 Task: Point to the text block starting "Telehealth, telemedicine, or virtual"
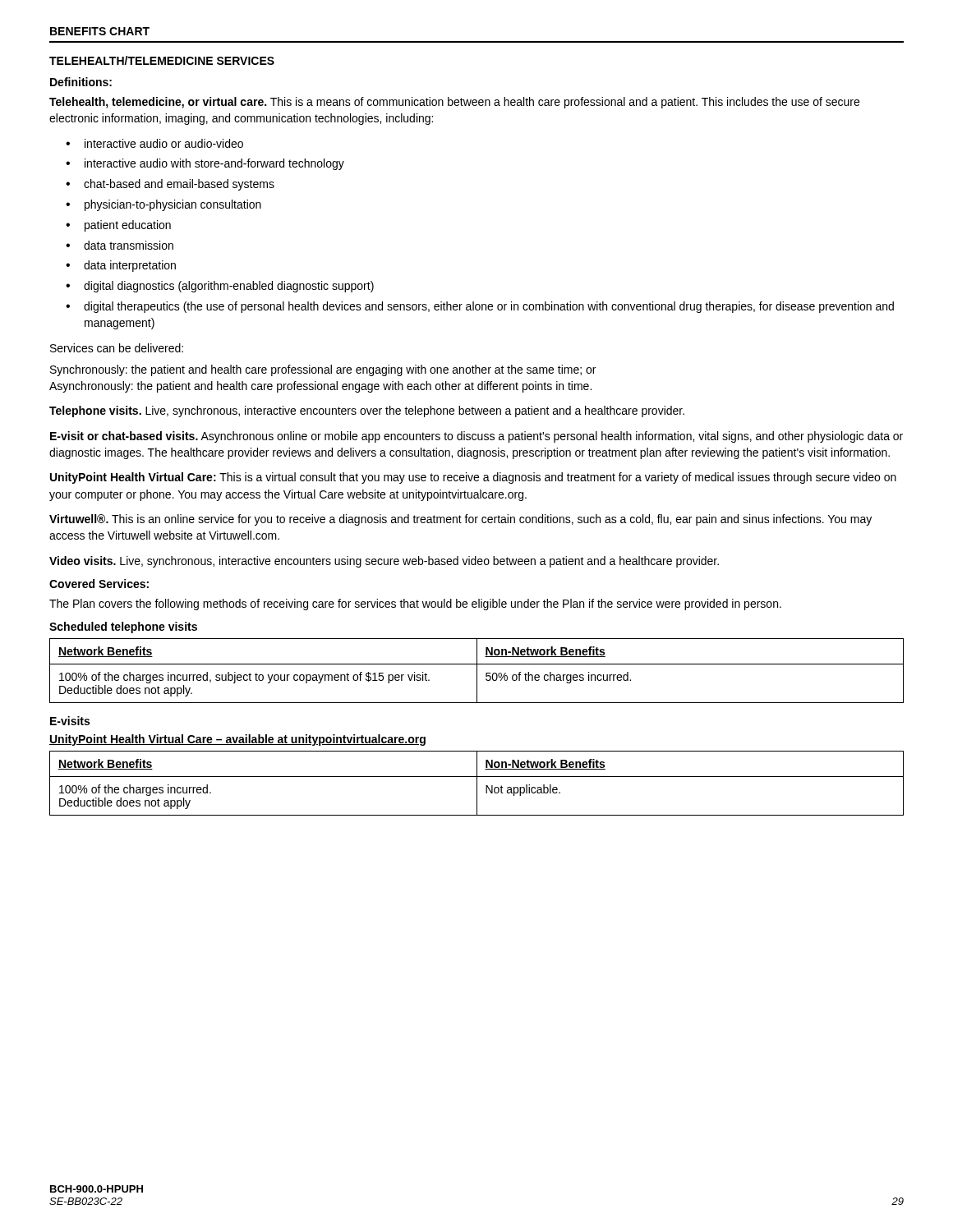point(455,110)
